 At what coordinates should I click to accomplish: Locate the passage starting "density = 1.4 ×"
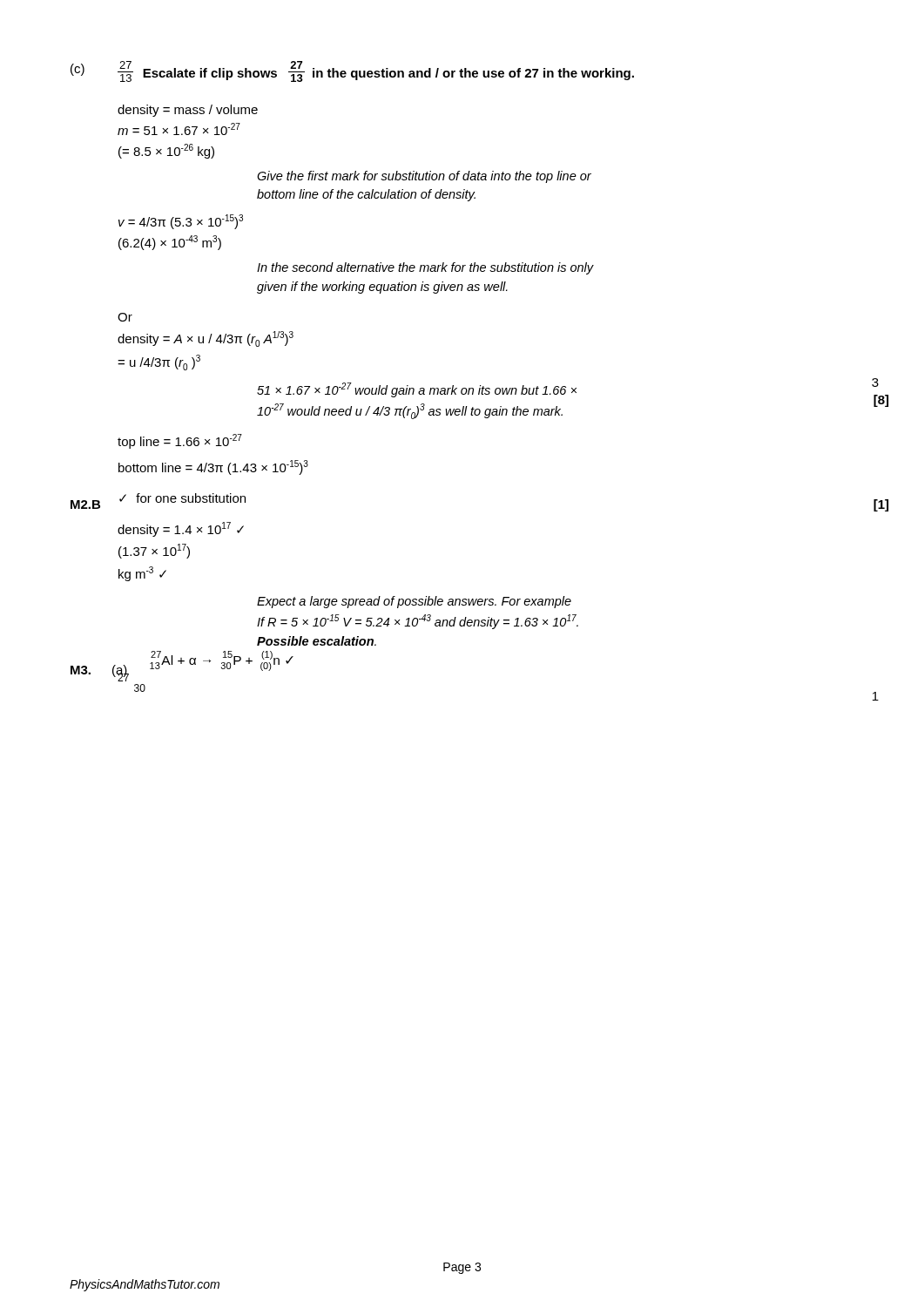[x=181, y=529]
